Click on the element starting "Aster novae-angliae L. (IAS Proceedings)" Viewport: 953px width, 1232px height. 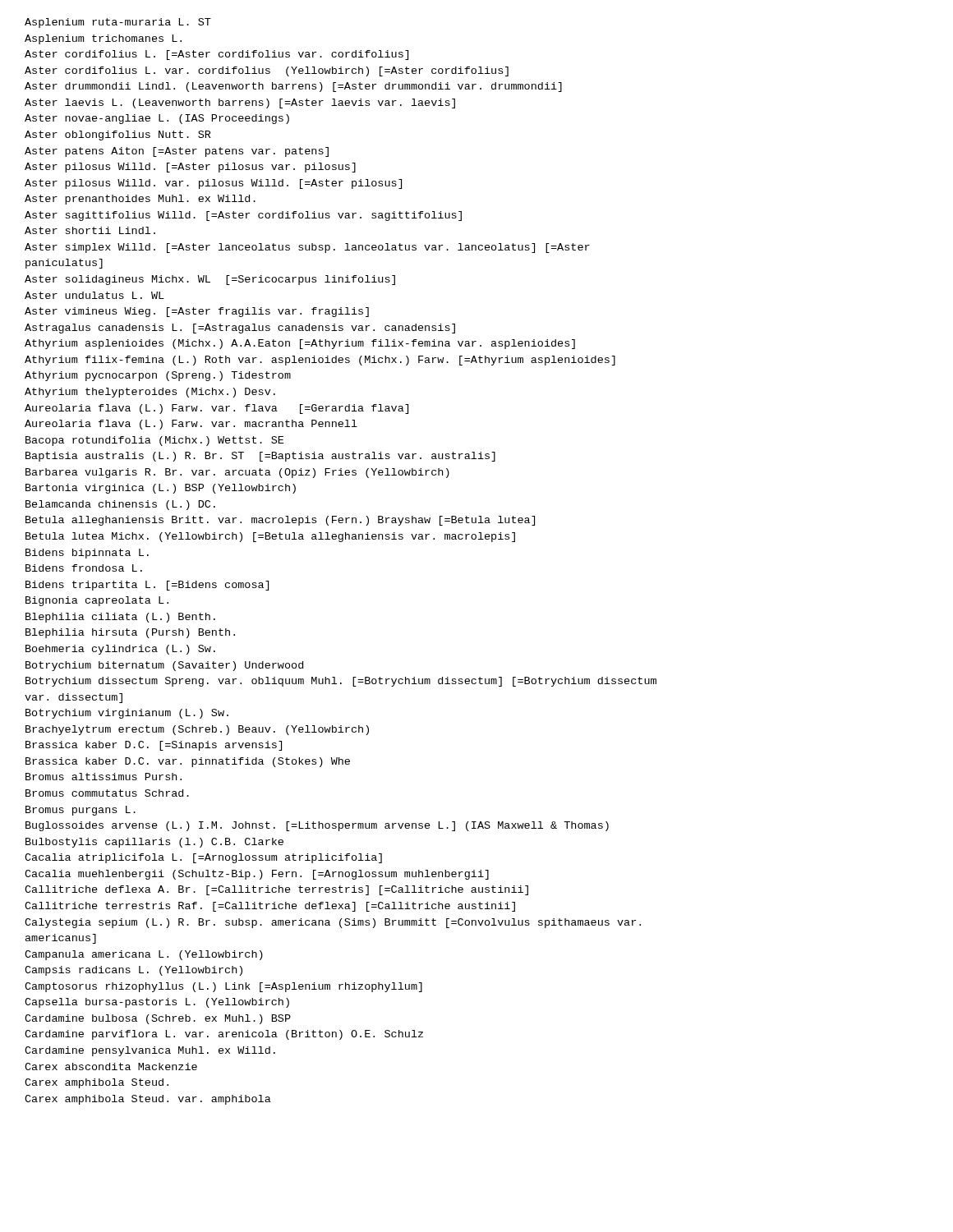point(158,119)
